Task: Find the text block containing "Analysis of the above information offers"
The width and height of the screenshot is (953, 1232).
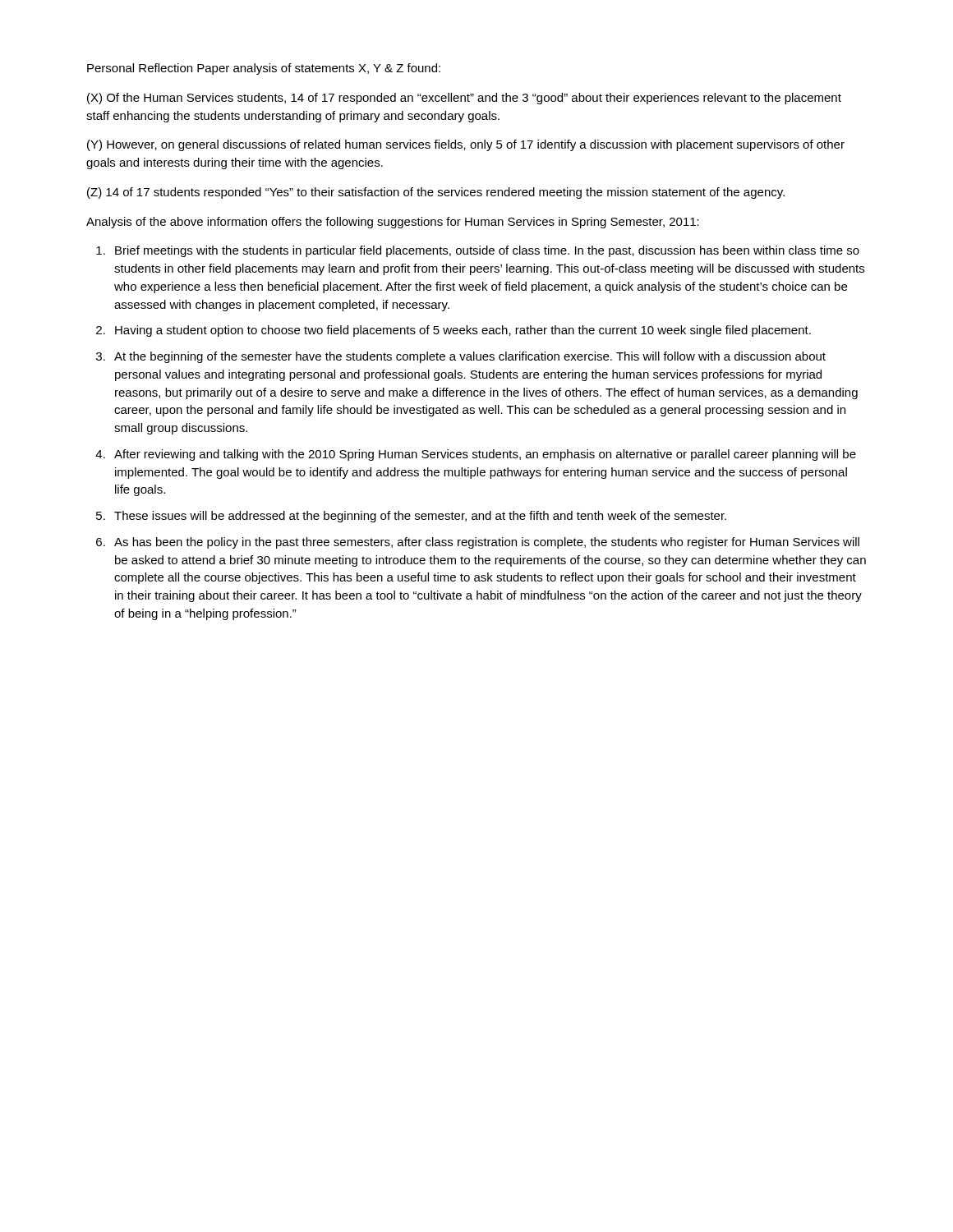Action: point(393,221)
